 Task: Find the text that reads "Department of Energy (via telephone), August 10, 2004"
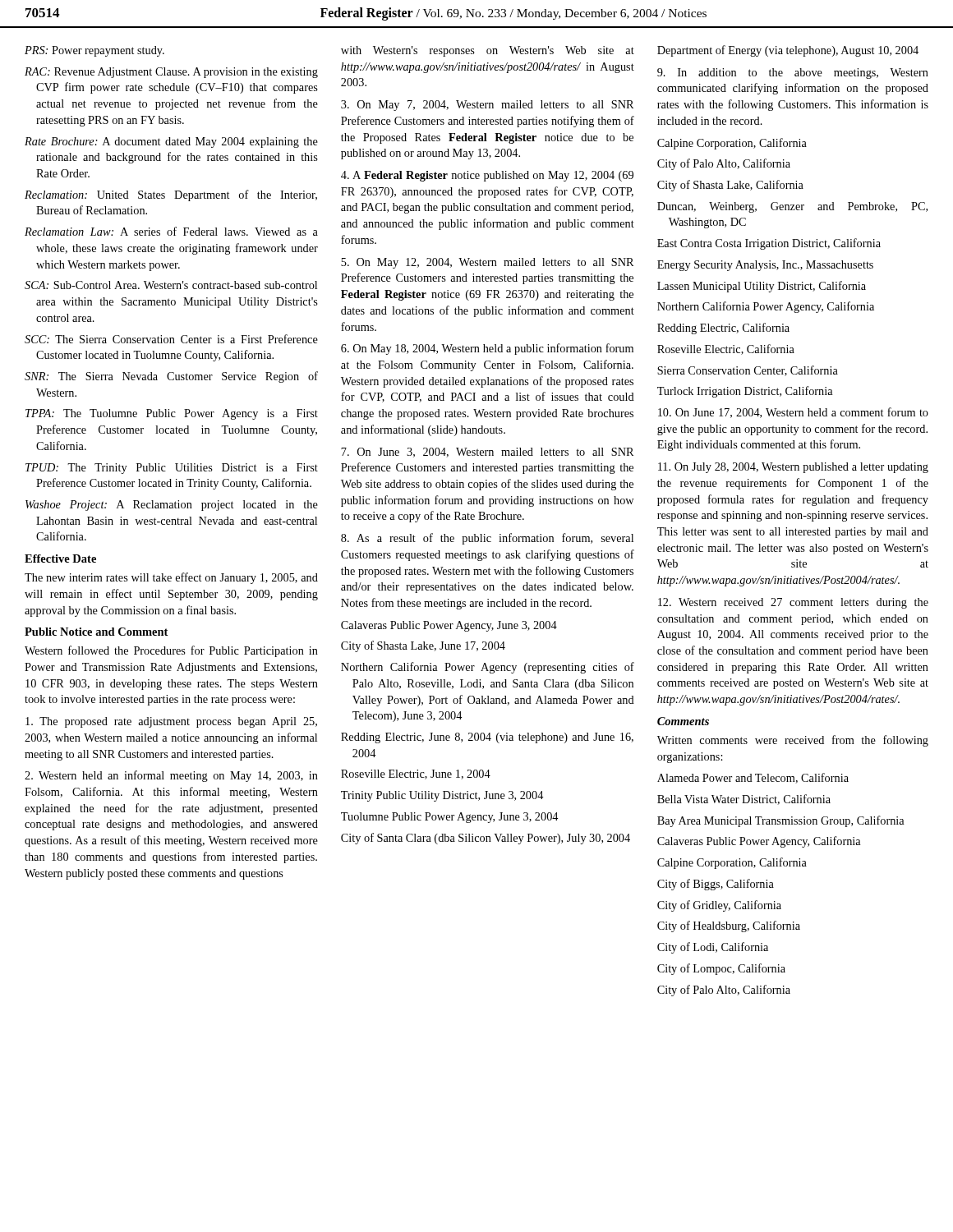pos(788,50)
